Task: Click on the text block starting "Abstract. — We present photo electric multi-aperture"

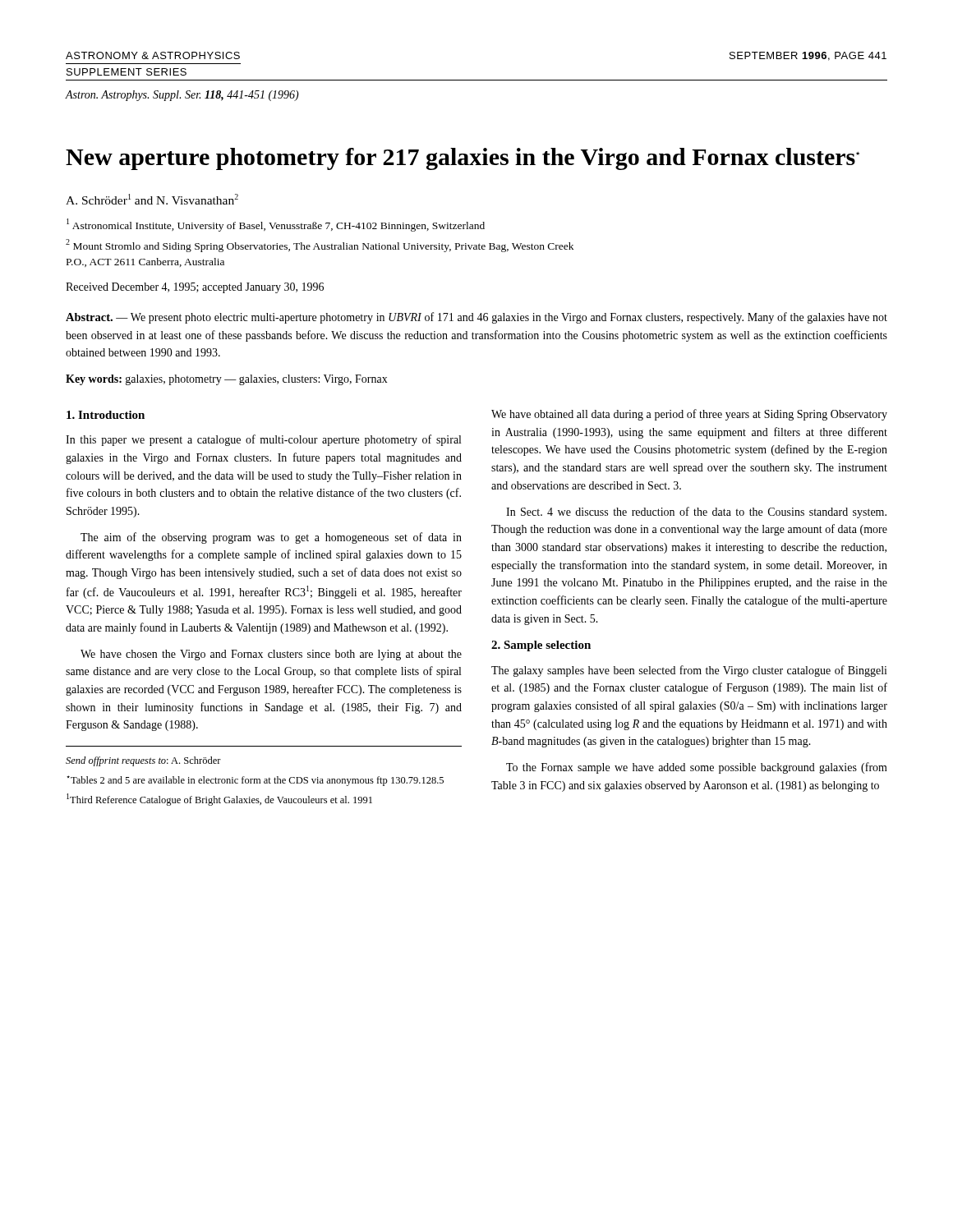Action: (x=476, y=335)
